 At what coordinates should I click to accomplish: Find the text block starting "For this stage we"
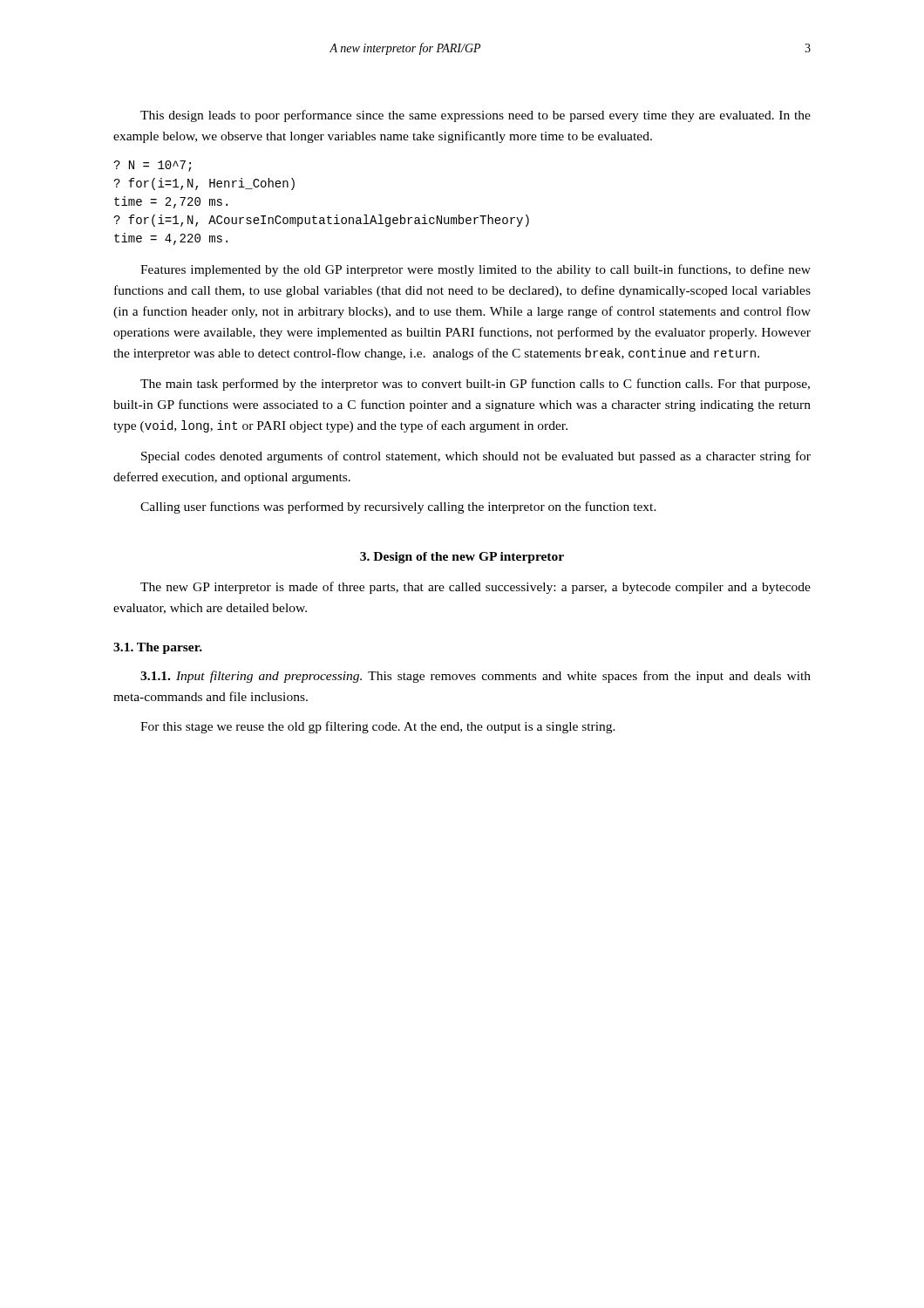[x=462, y=726]
